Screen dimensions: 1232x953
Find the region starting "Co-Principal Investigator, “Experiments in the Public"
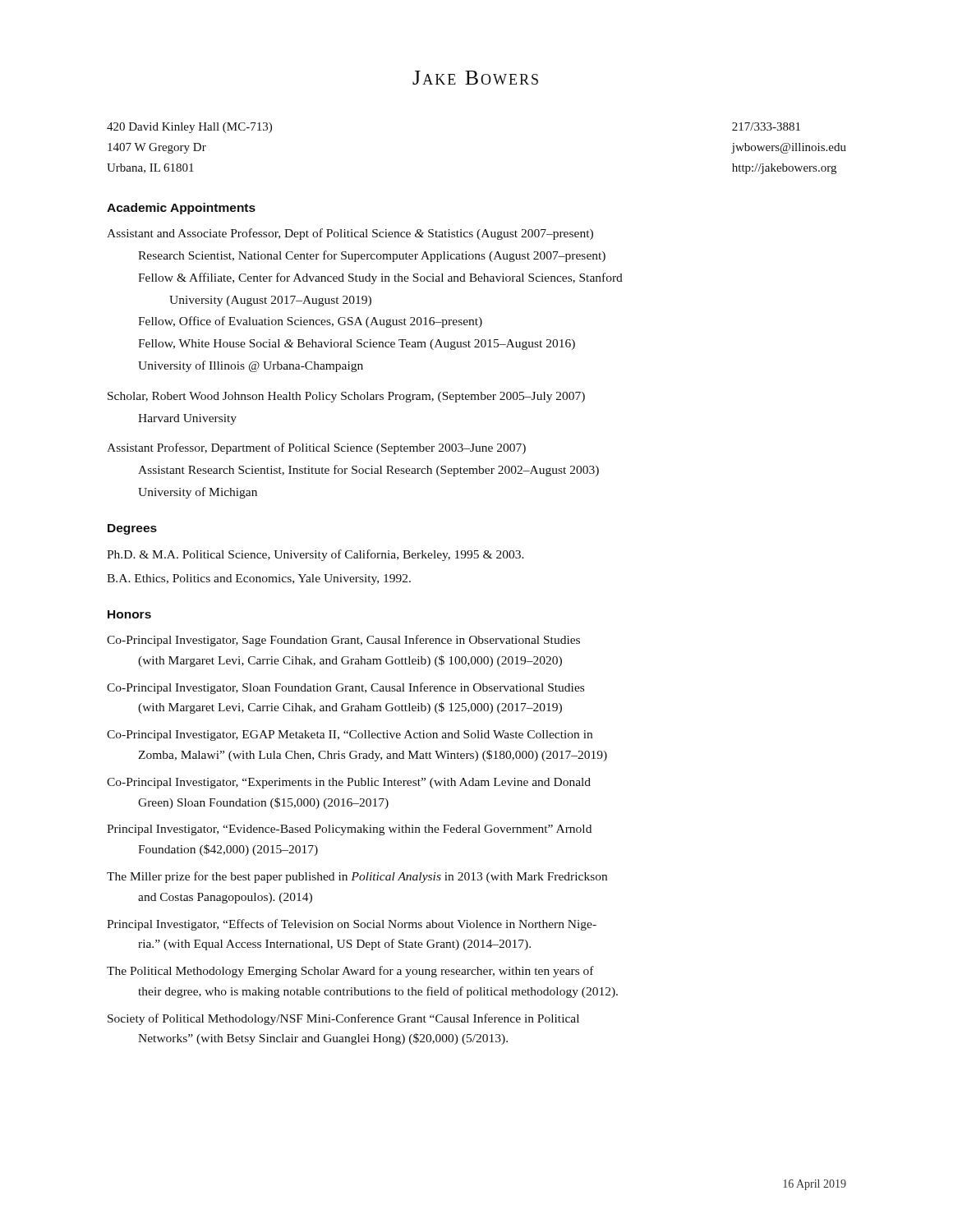(x=476, y=793)
